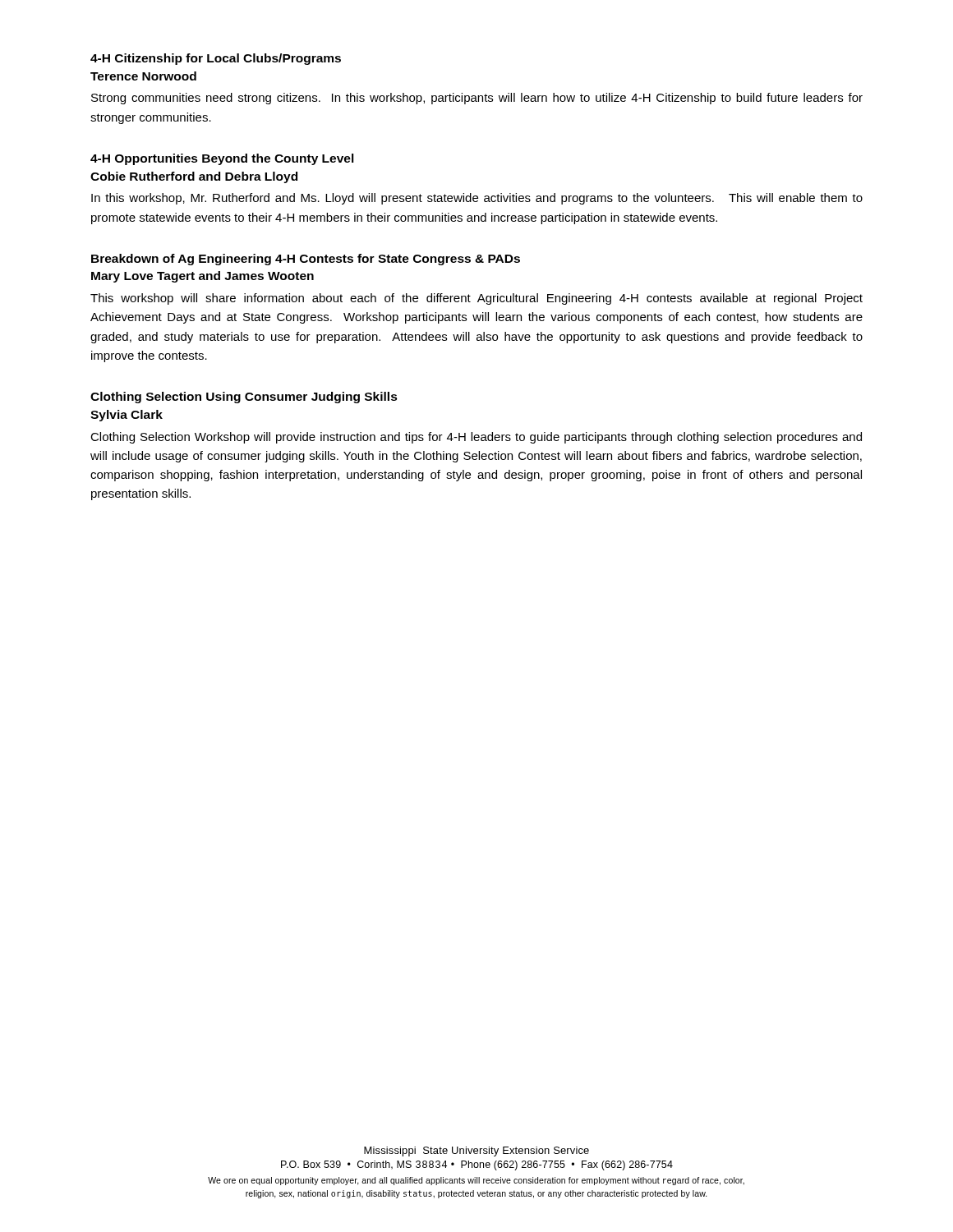953x1232 pixels.
Task: Find the text block starting "In this workshop, Mr. Rutherford and Ms. Lloyd"
Action: [476, 207]
